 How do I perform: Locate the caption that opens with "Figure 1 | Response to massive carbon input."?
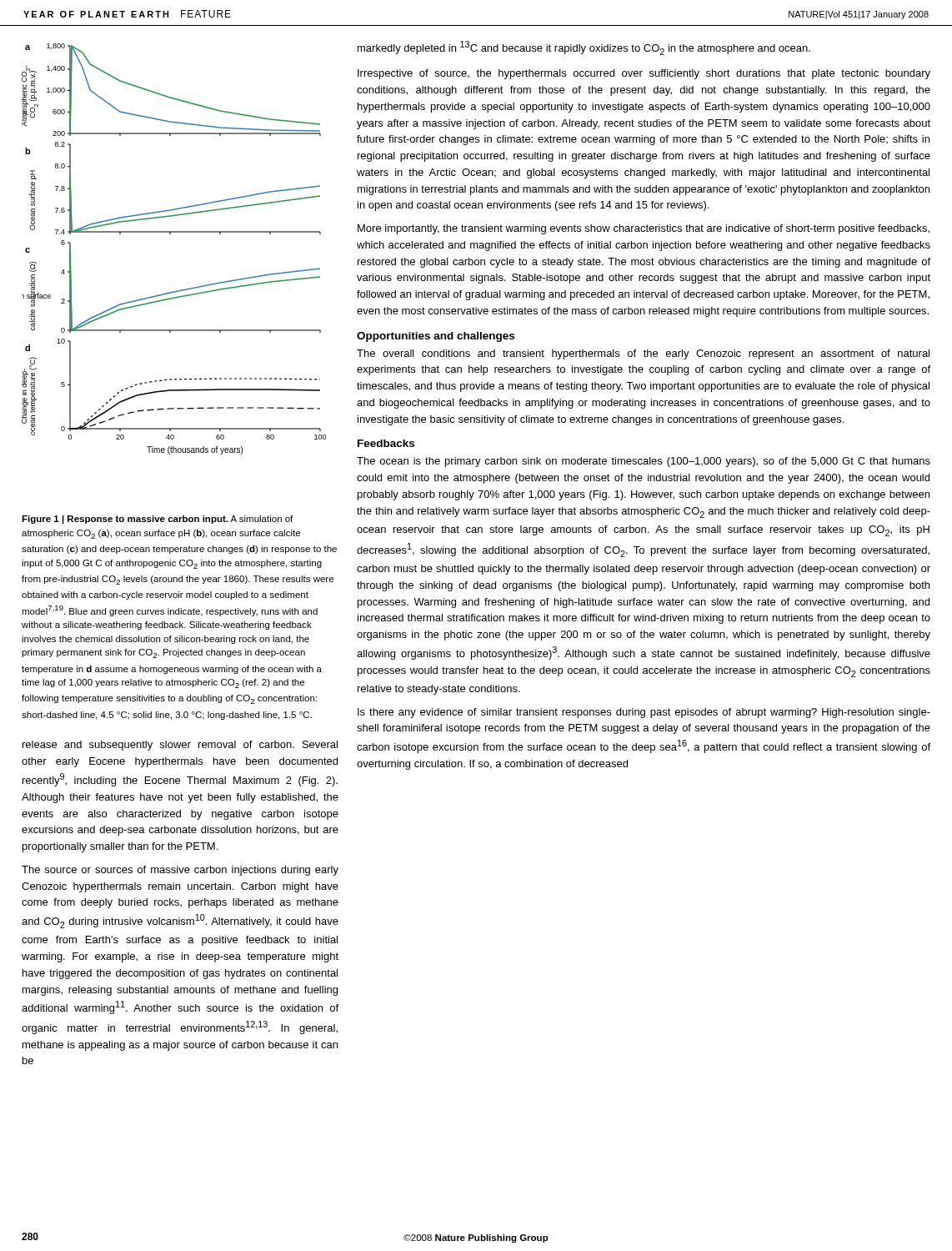tap(179, 617)
